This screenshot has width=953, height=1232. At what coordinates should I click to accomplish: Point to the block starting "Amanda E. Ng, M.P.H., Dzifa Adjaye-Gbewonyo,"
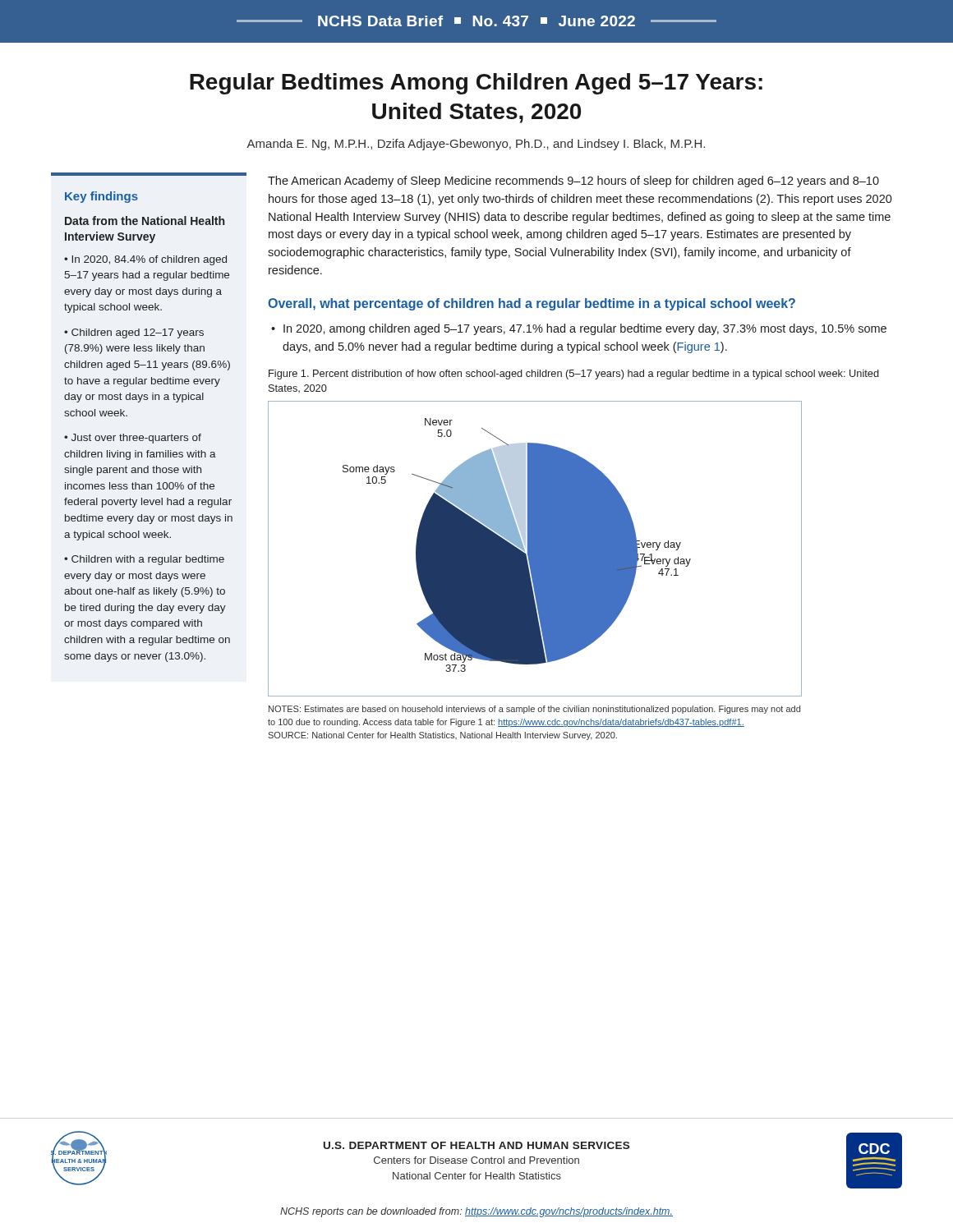click(x=476, y=144)
